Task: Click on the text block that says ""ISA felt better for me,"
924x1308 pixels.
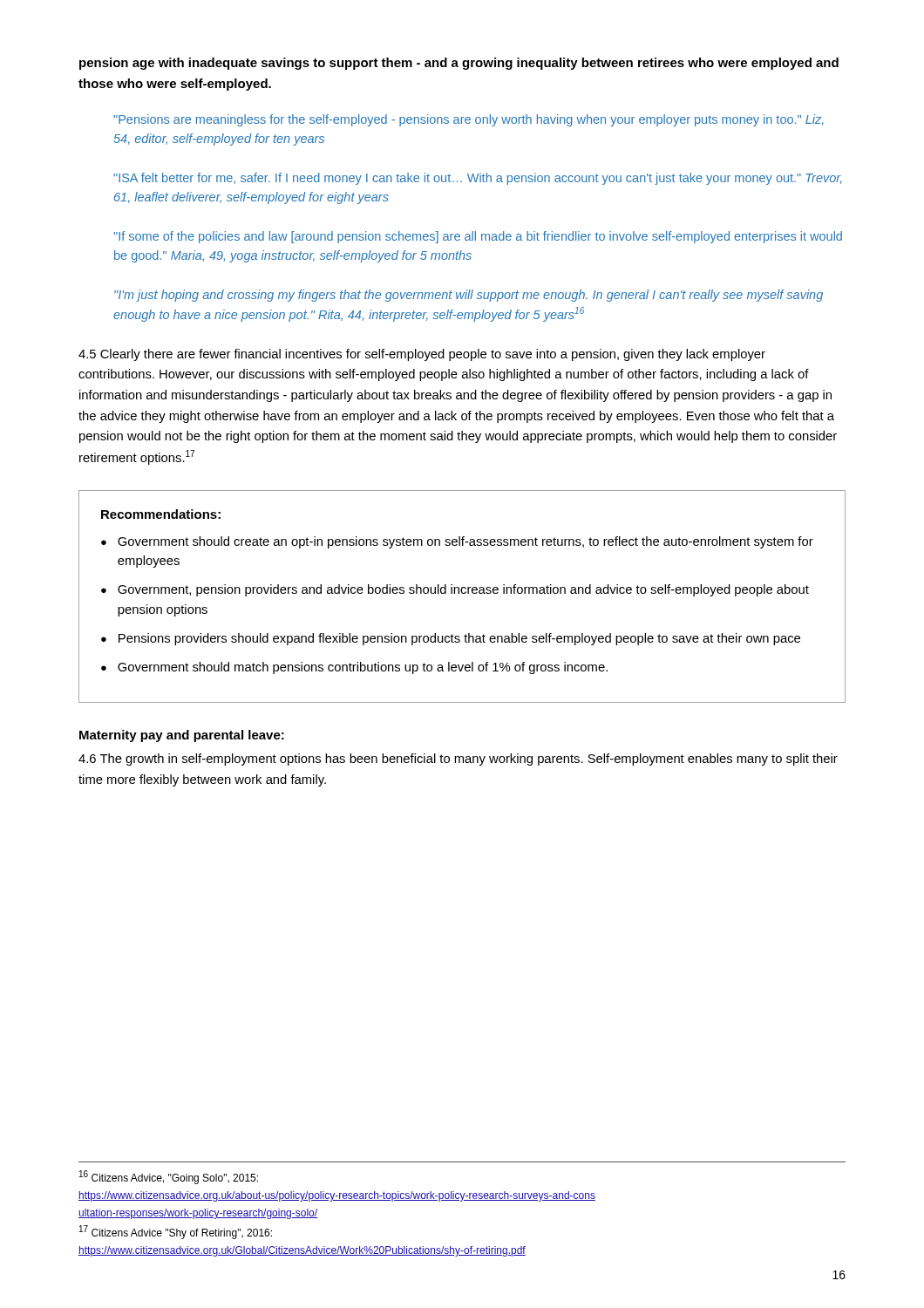Action: (x=478, y=188)
